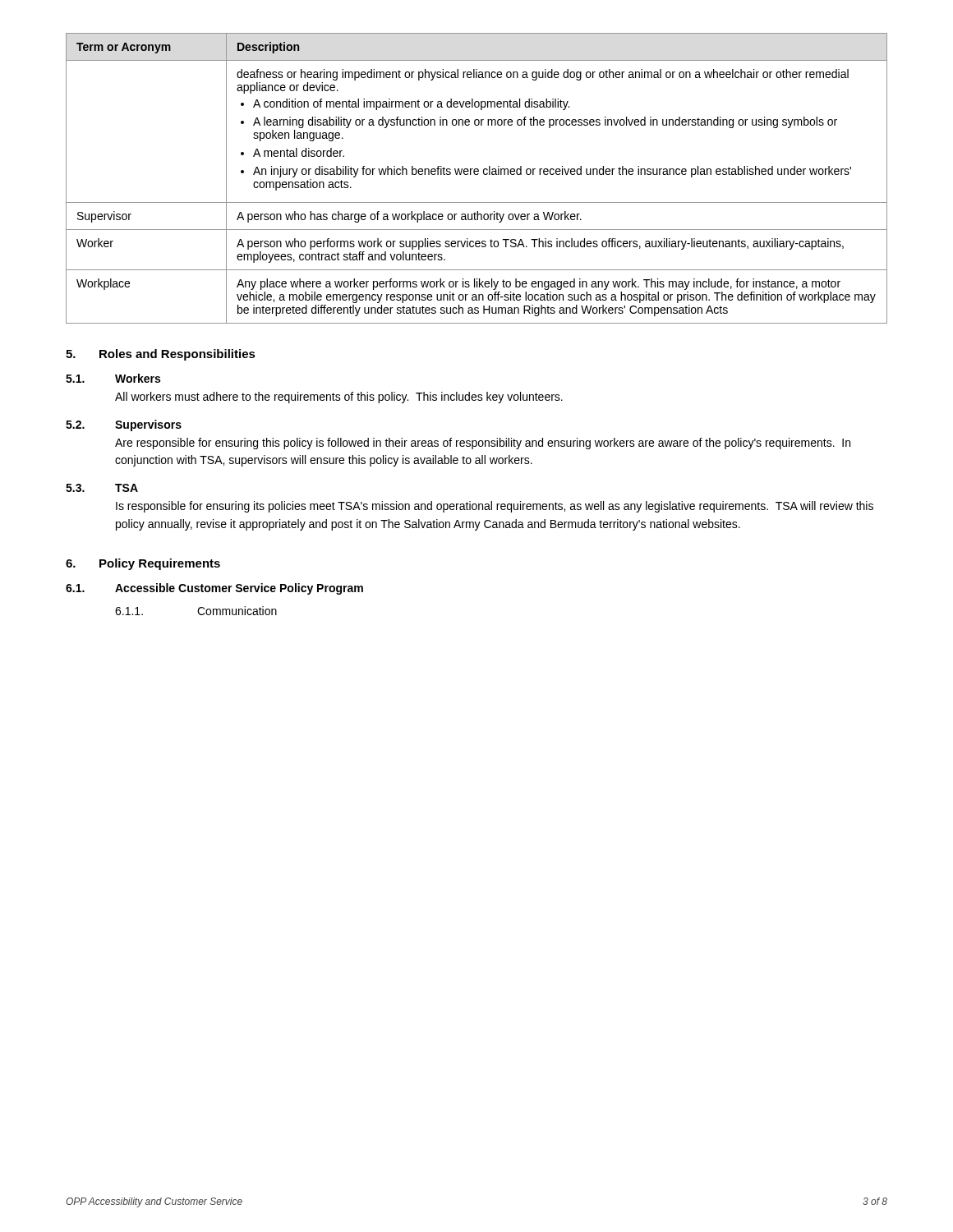The height and width of the screenshot is (1232, 953).
Task: Find the table that mentions "Term or Acronym"
Action: pyautogui.click(x=476, y=178)
